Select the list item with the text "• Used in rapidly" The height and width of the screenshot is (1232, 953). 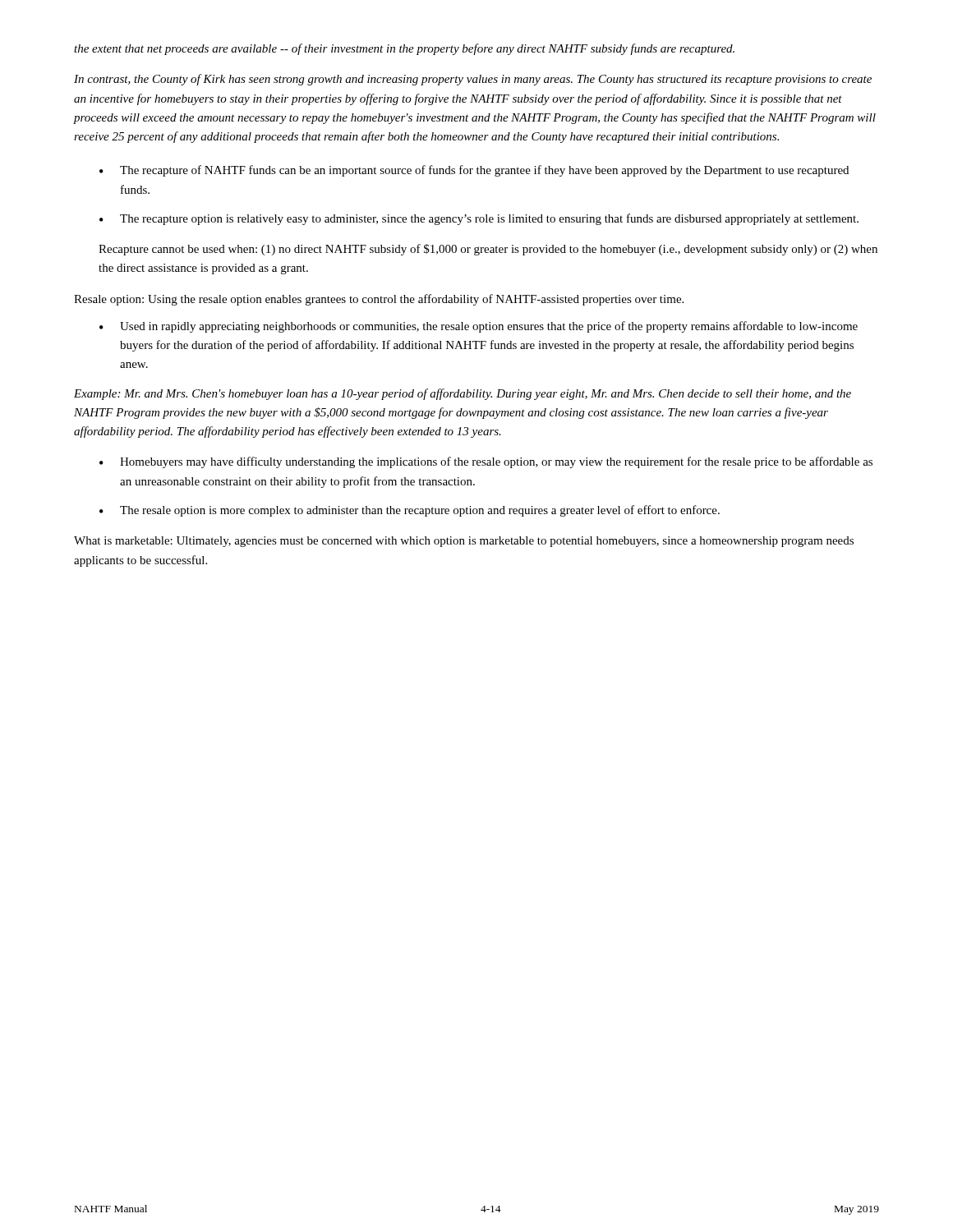coord(489,346)
